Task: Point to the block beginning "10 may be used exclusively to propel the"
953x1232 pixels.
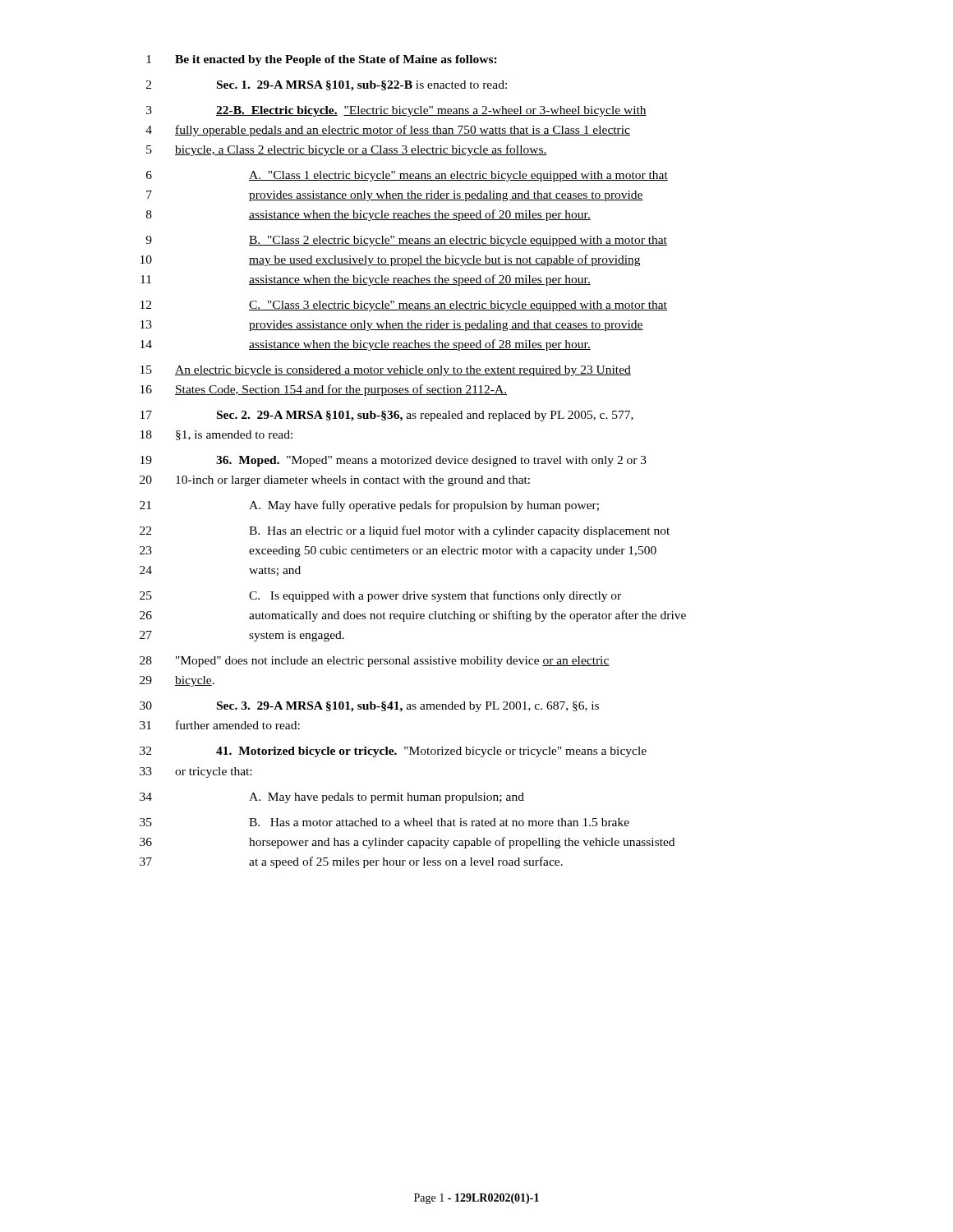Action: pyautogui.click(x=489, y=260)
